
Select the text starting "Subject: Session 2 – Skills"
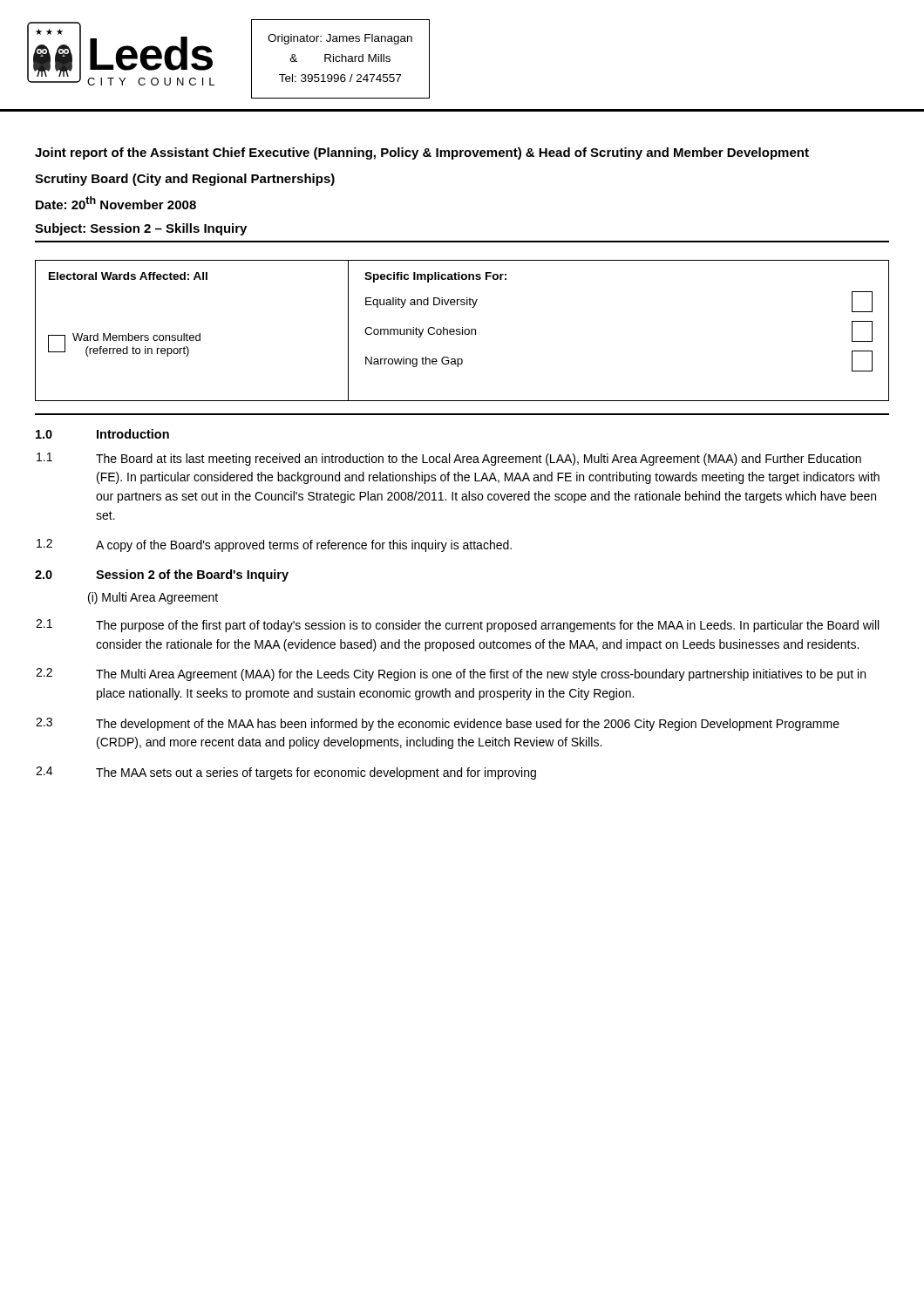click(x=141, y=228)
